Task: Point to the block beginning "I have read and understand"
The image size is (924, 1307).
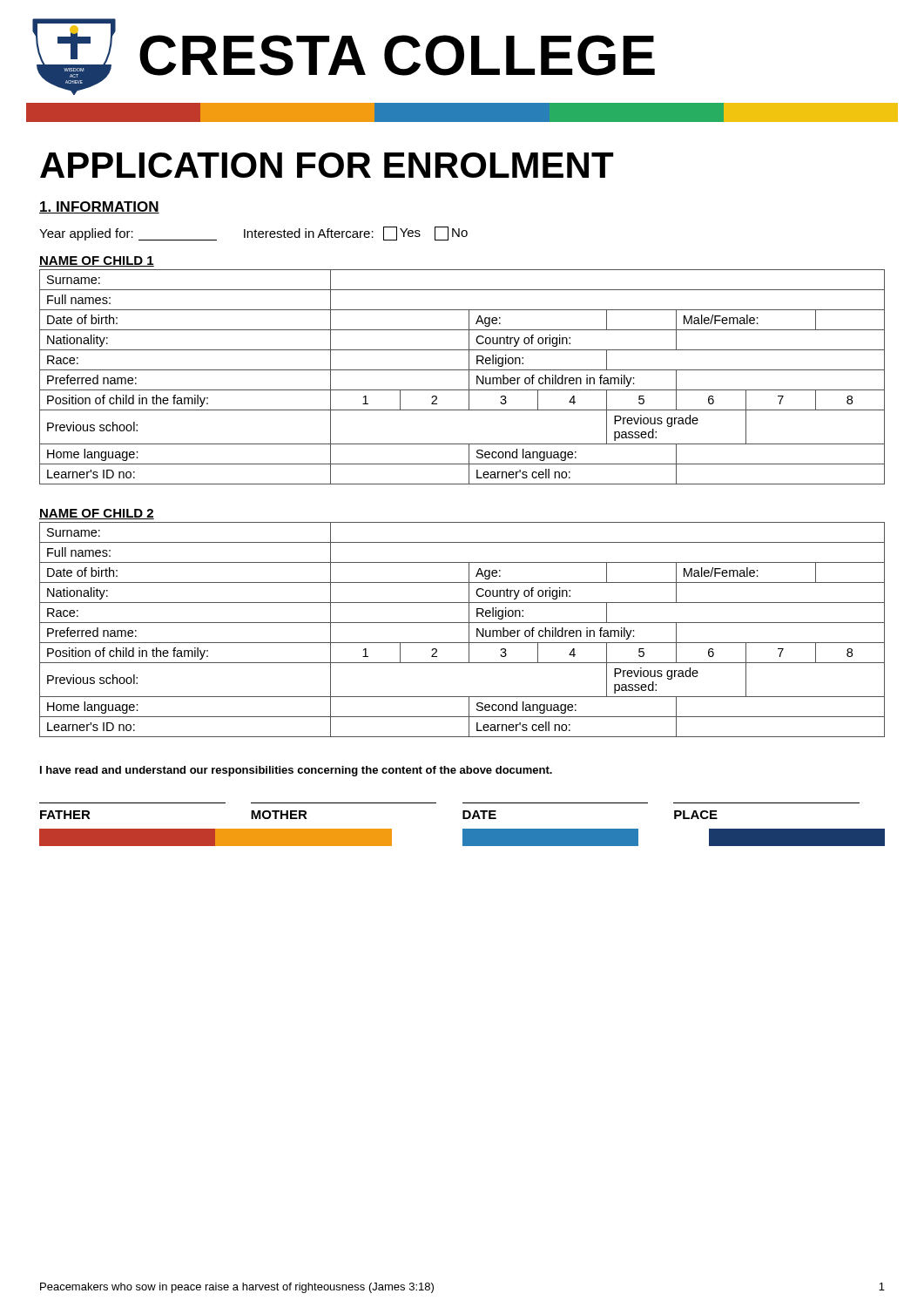Action: (x=296, y=770)
